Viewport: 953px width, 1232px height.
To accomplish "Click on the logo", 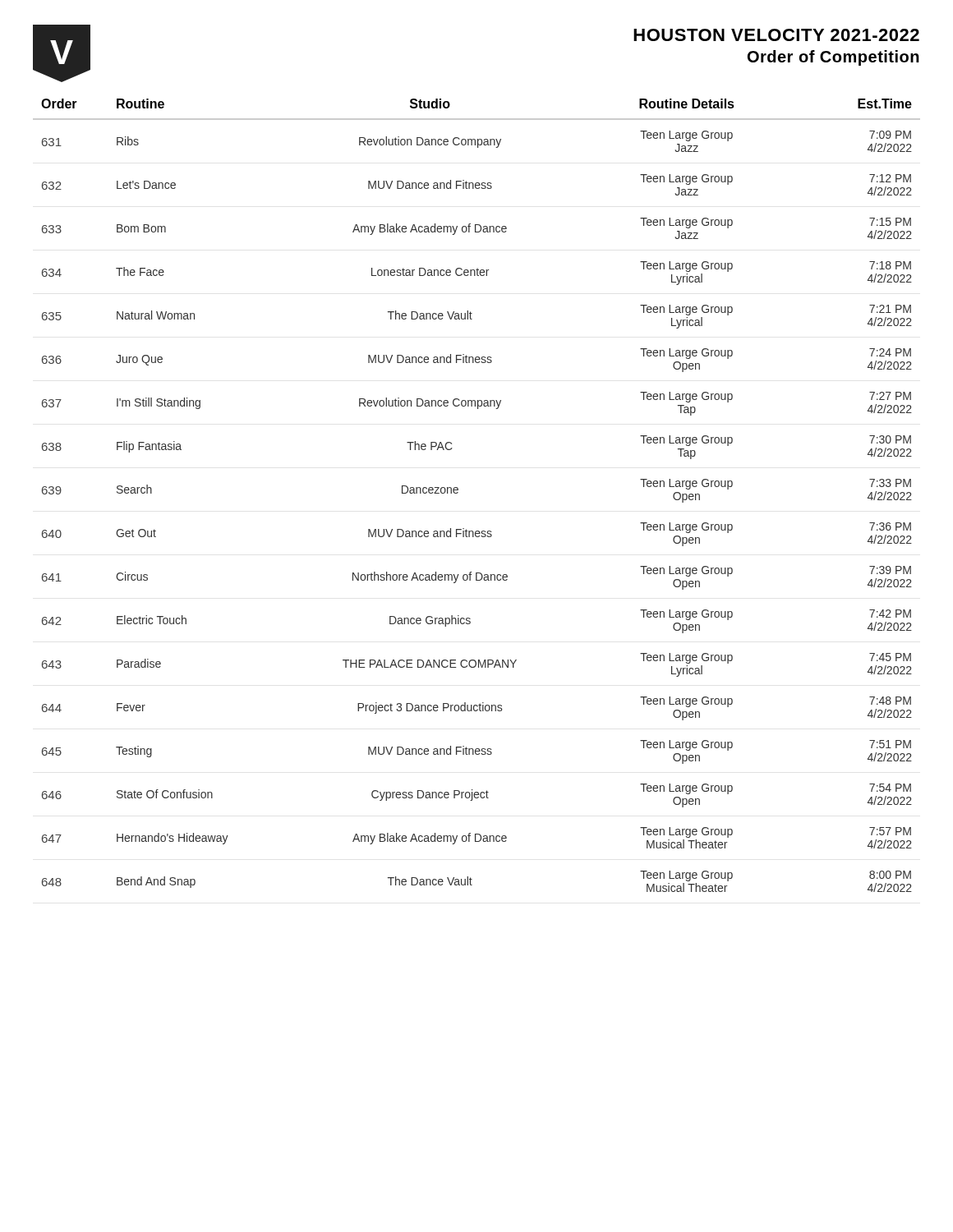I will point(62,55).
